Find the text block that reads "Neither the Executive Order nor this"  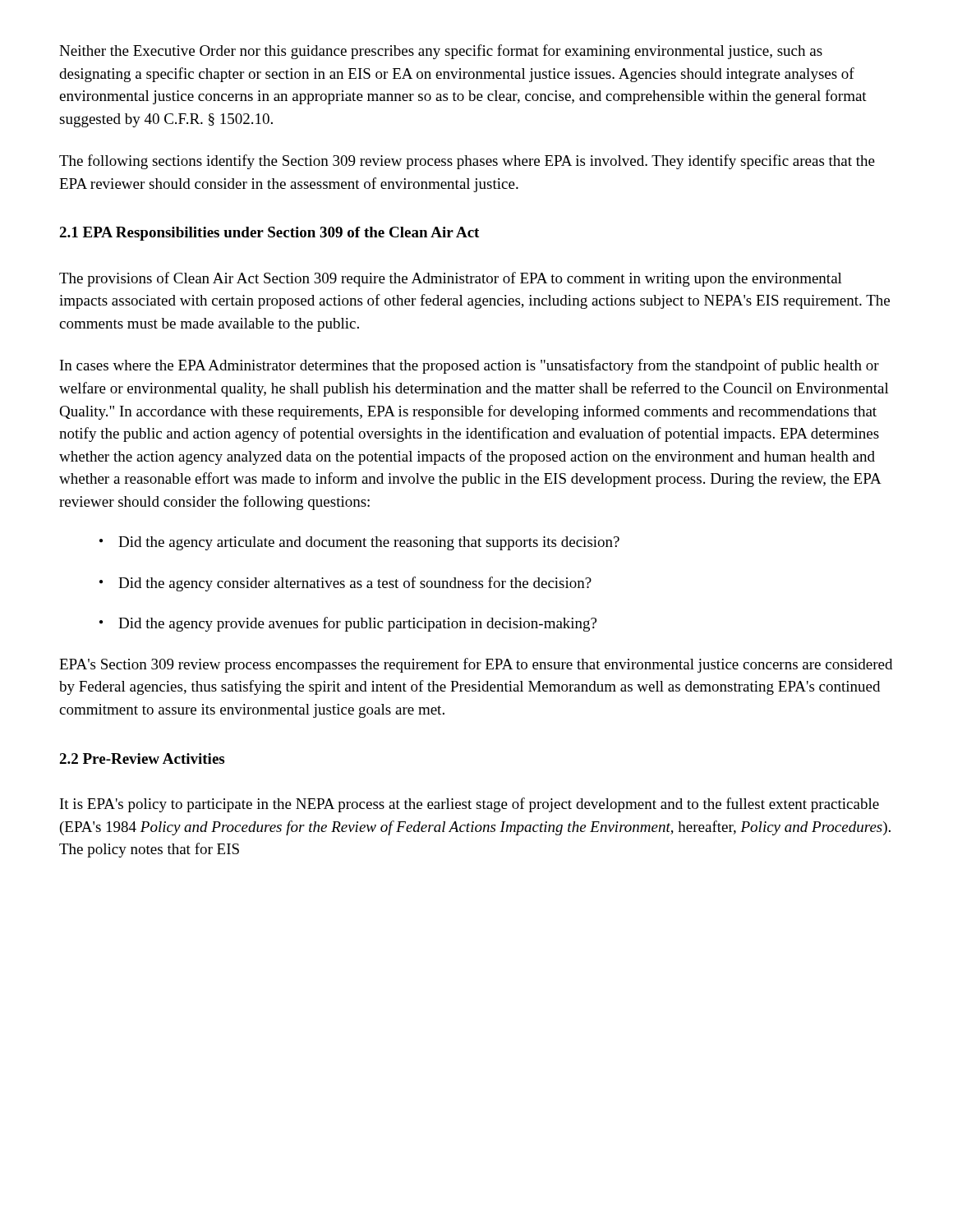[x=463, y=84]
